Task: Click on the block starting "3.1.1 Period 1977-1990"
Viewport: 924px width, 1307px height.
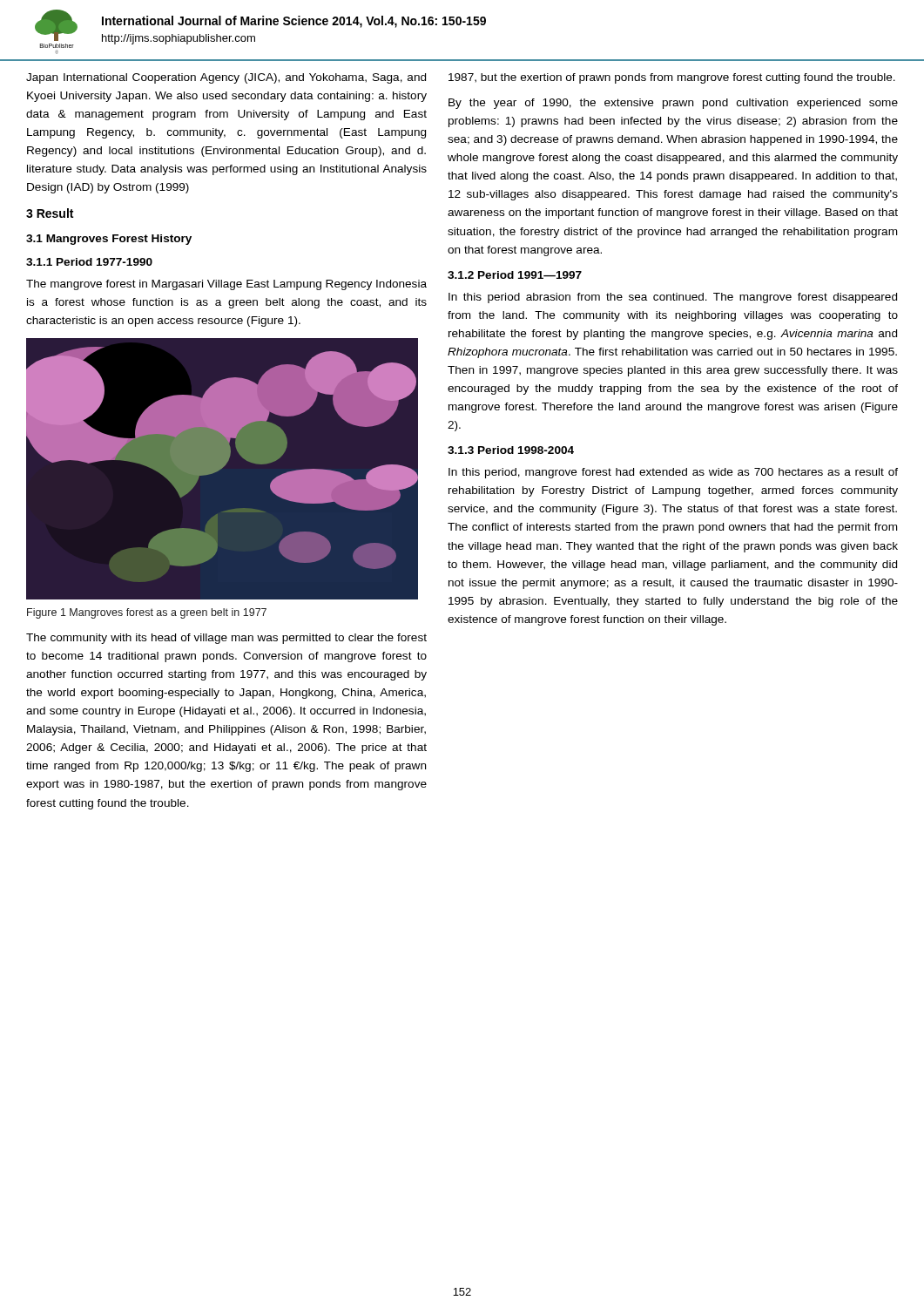Action: [x=89, y=262]
